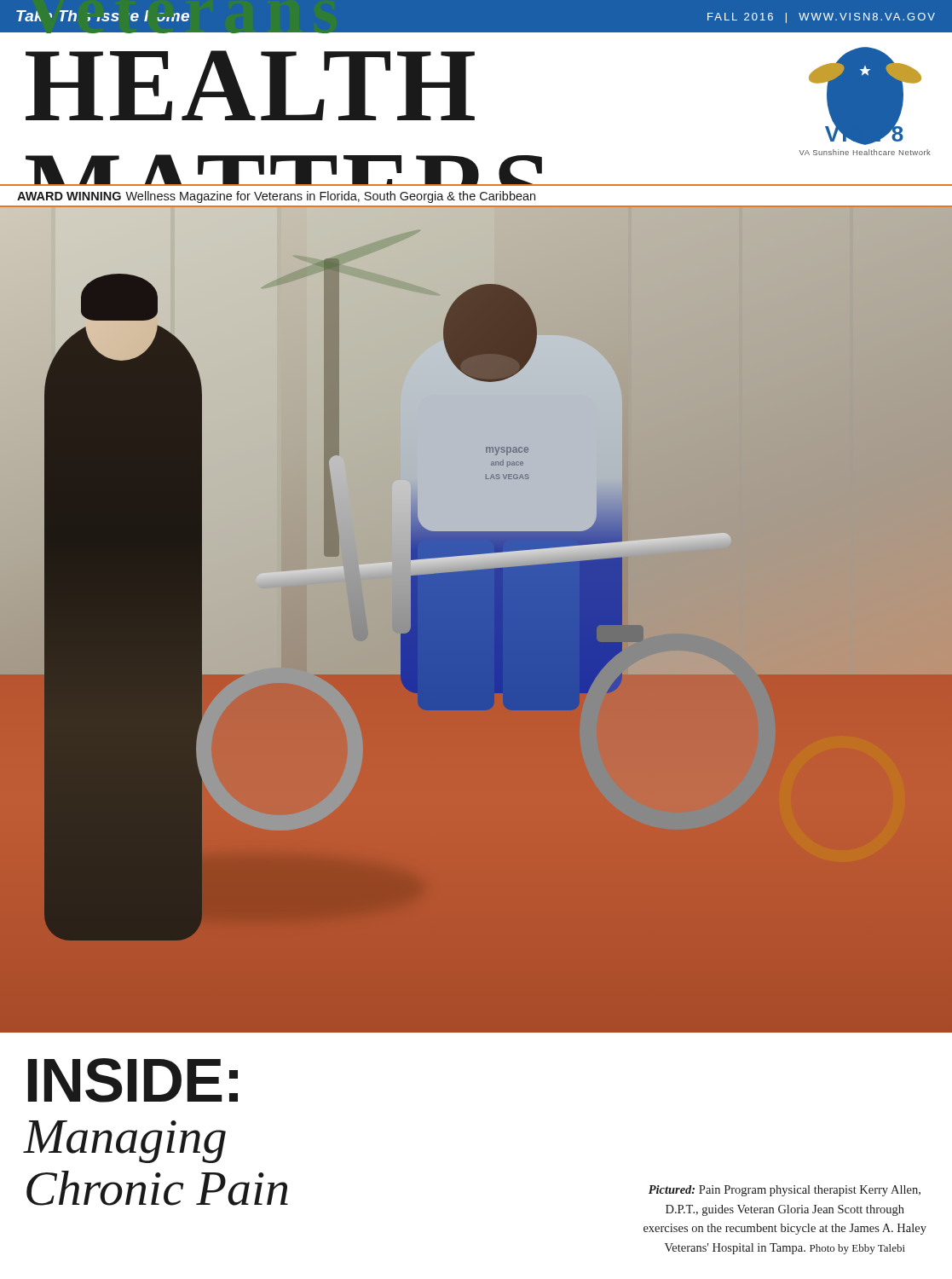952x1279 pixels.
Task: Select the logo
Action: [x=865, y=104]
